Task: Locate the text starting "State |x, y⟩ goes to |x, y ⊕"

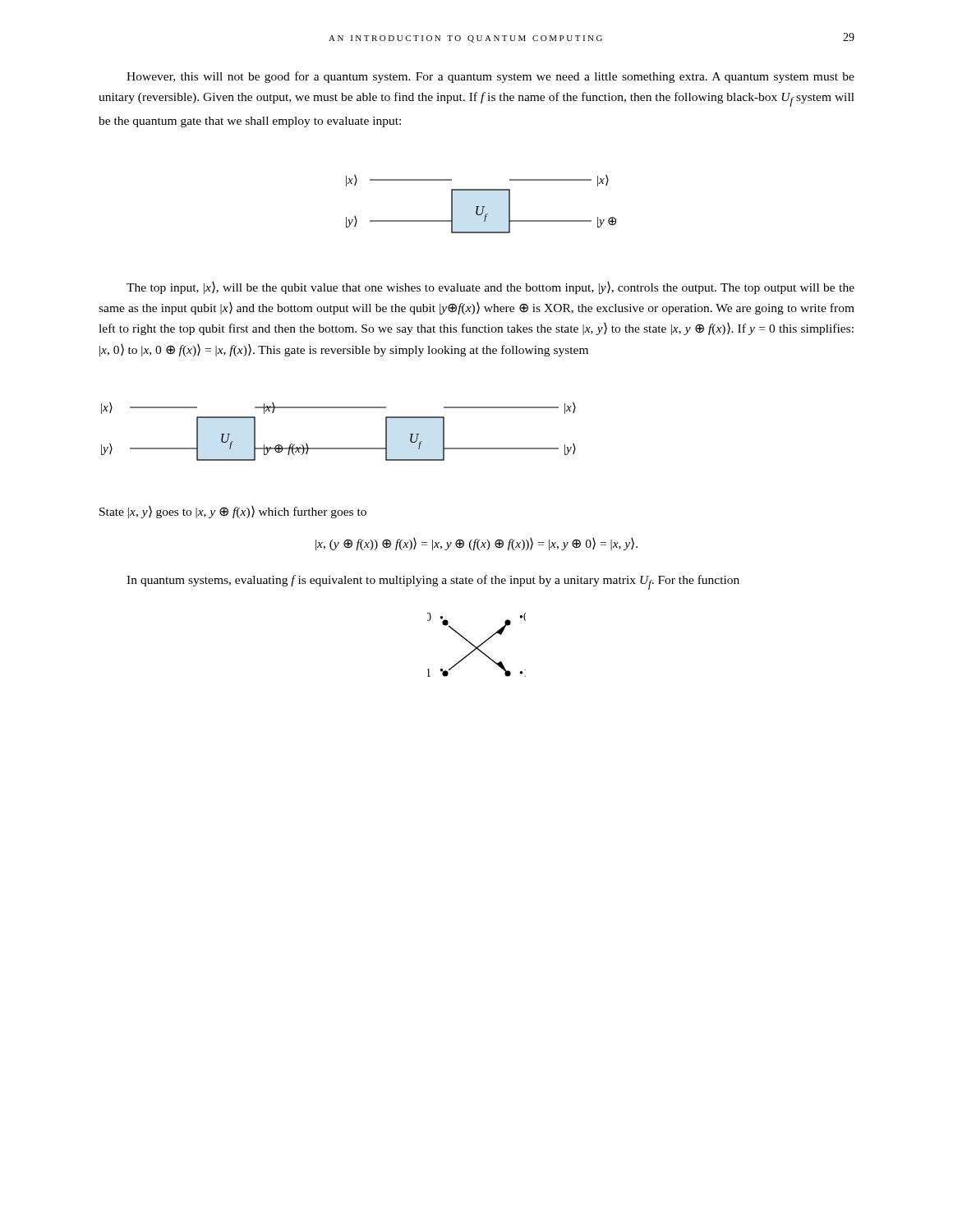Action: 233,511
